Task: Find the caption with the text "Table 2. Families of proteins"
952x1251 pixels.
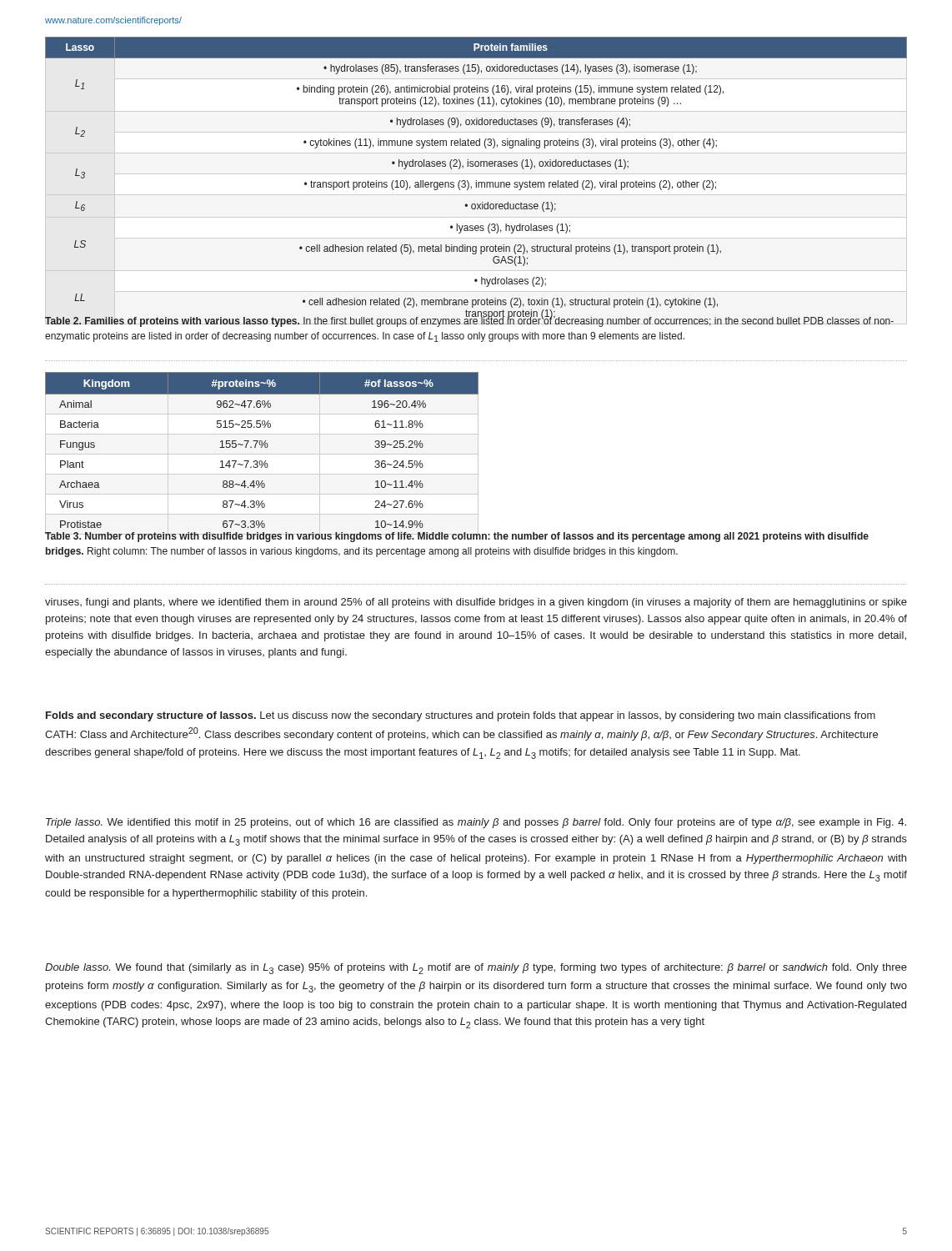Action: pos(469,330)
